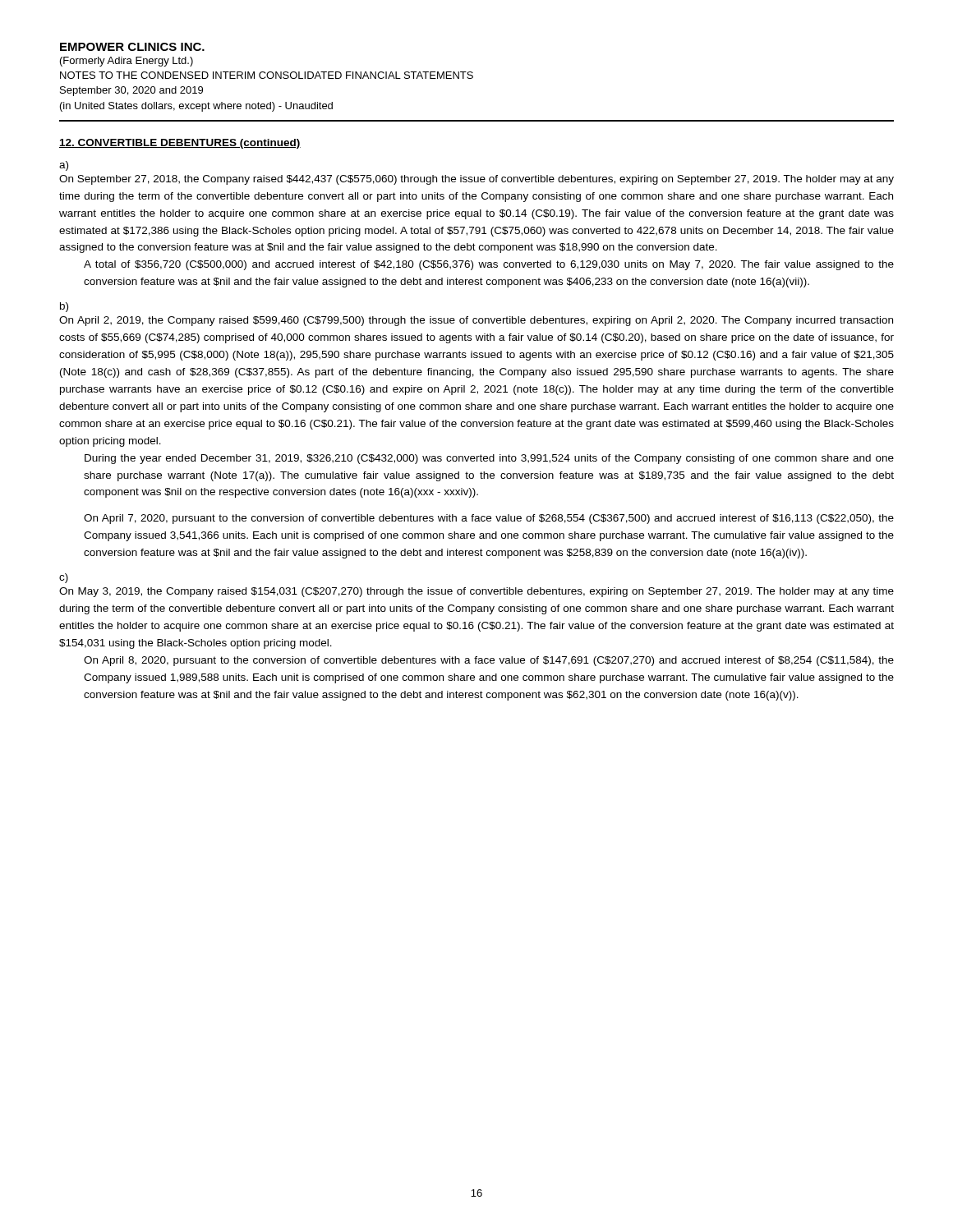Image resolution: width=953 pixels, height=1232 pixels.
Task: Navigate to the text starting "12. CONVERTIBLE DEBENTURES (continued)"
Action: tap(180, 142)
